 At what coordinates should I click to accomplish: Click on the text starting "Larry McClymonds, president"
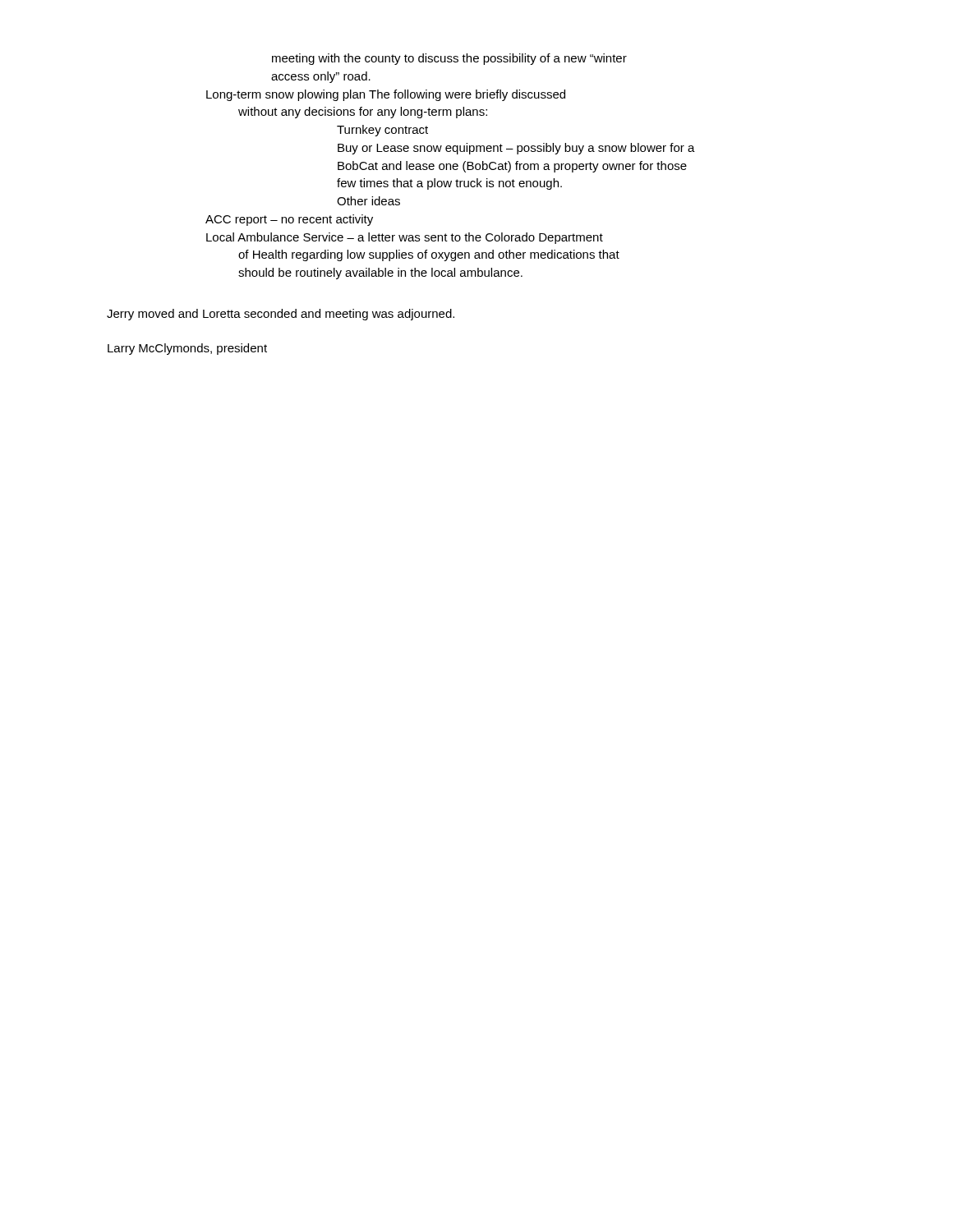(x=187, y=347)
